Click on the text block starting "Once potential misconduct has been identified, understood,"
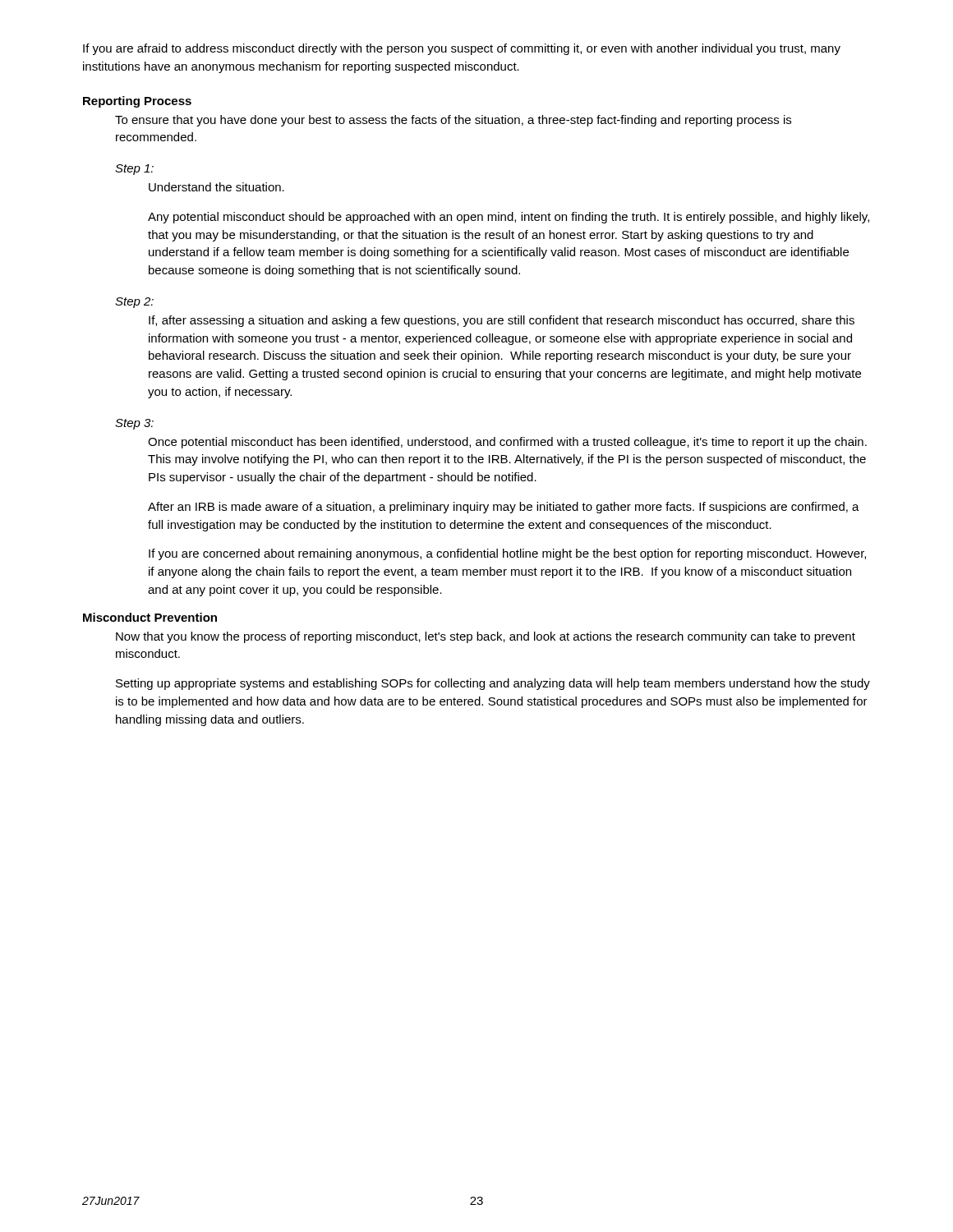953x1232 pixels. (508, 459)
